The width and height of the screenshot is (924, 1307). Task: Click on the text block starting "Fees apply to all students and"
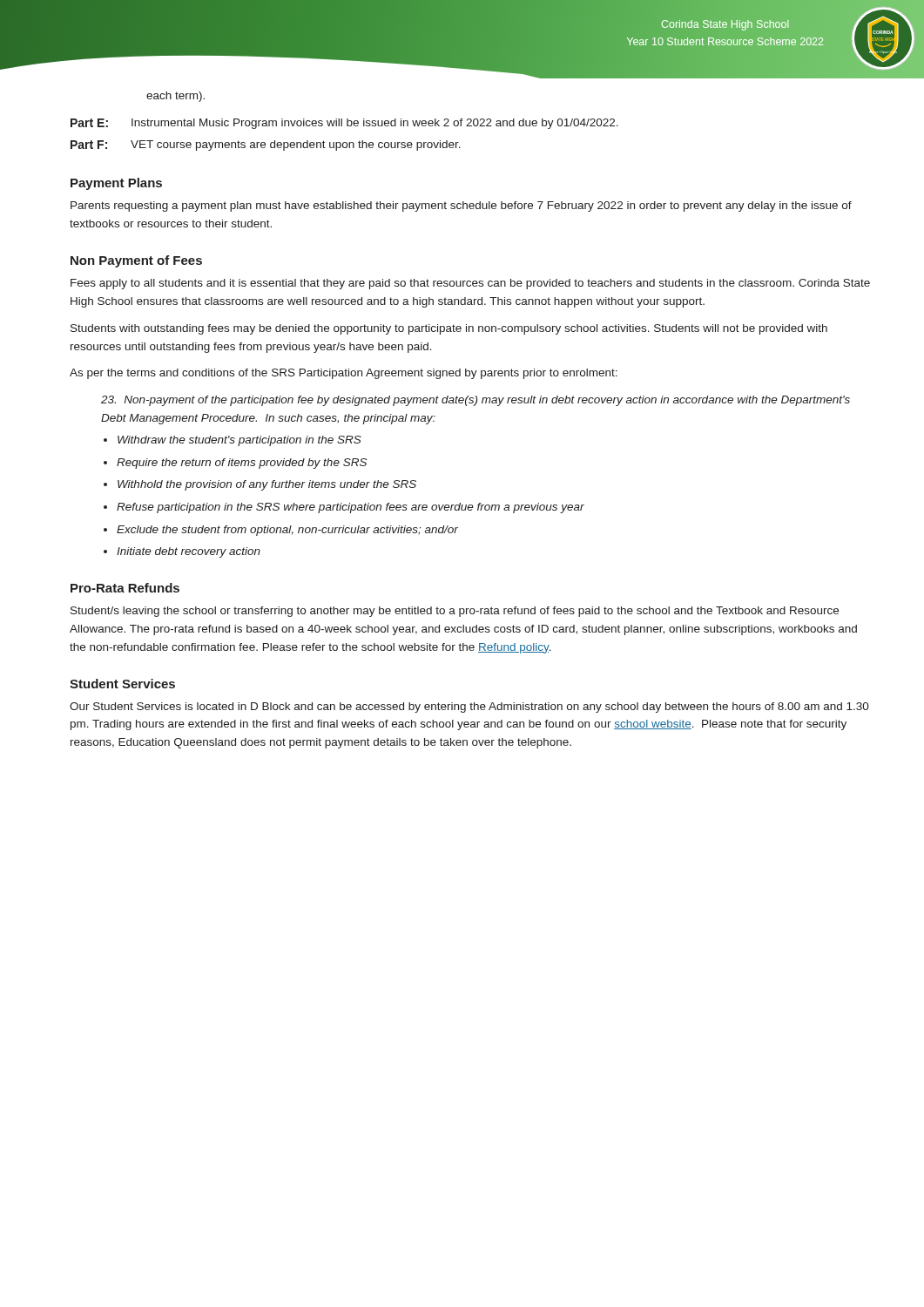point(470,292)
